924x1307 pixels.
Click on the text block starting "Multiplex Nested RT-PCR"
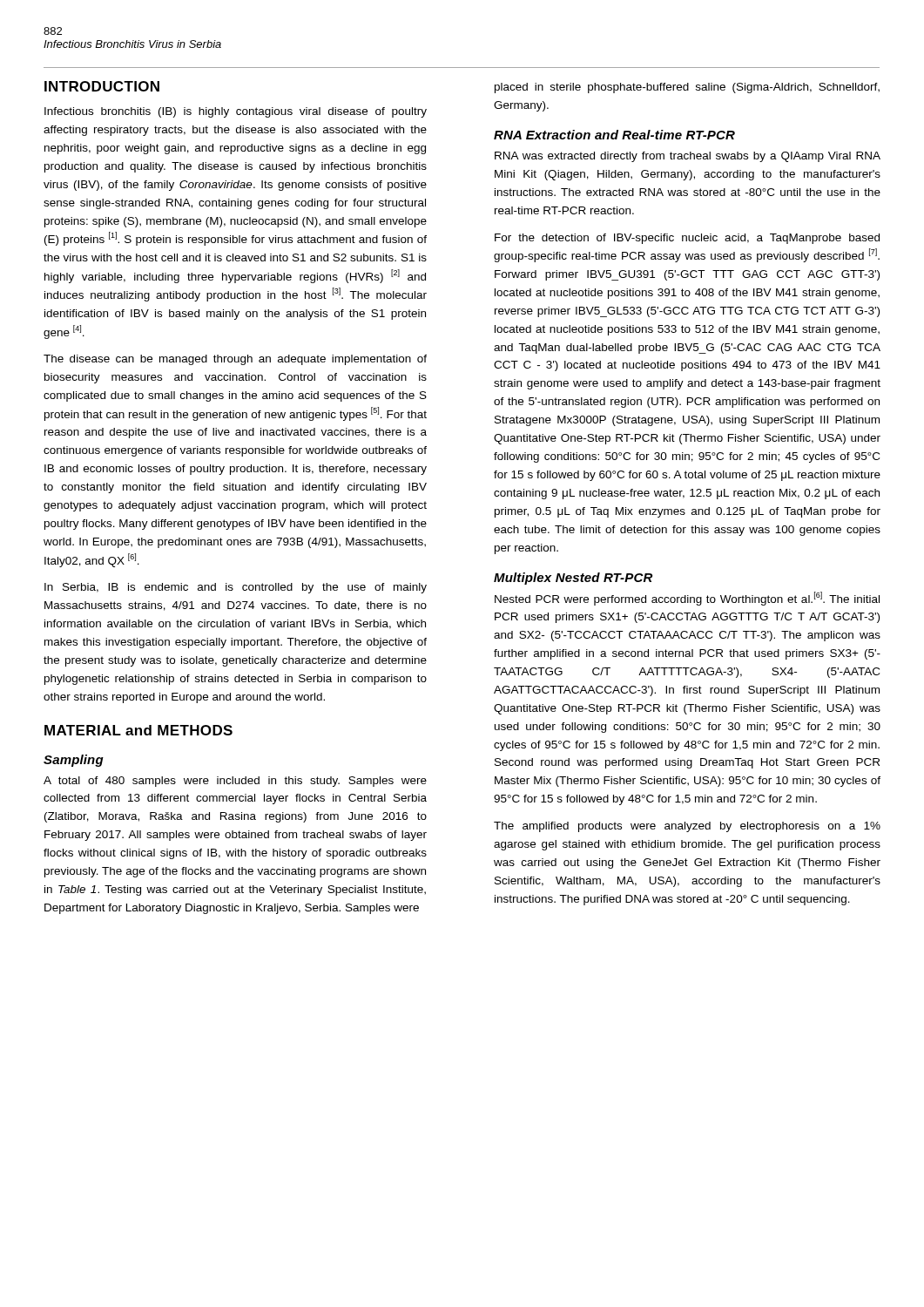coord(573,579)
